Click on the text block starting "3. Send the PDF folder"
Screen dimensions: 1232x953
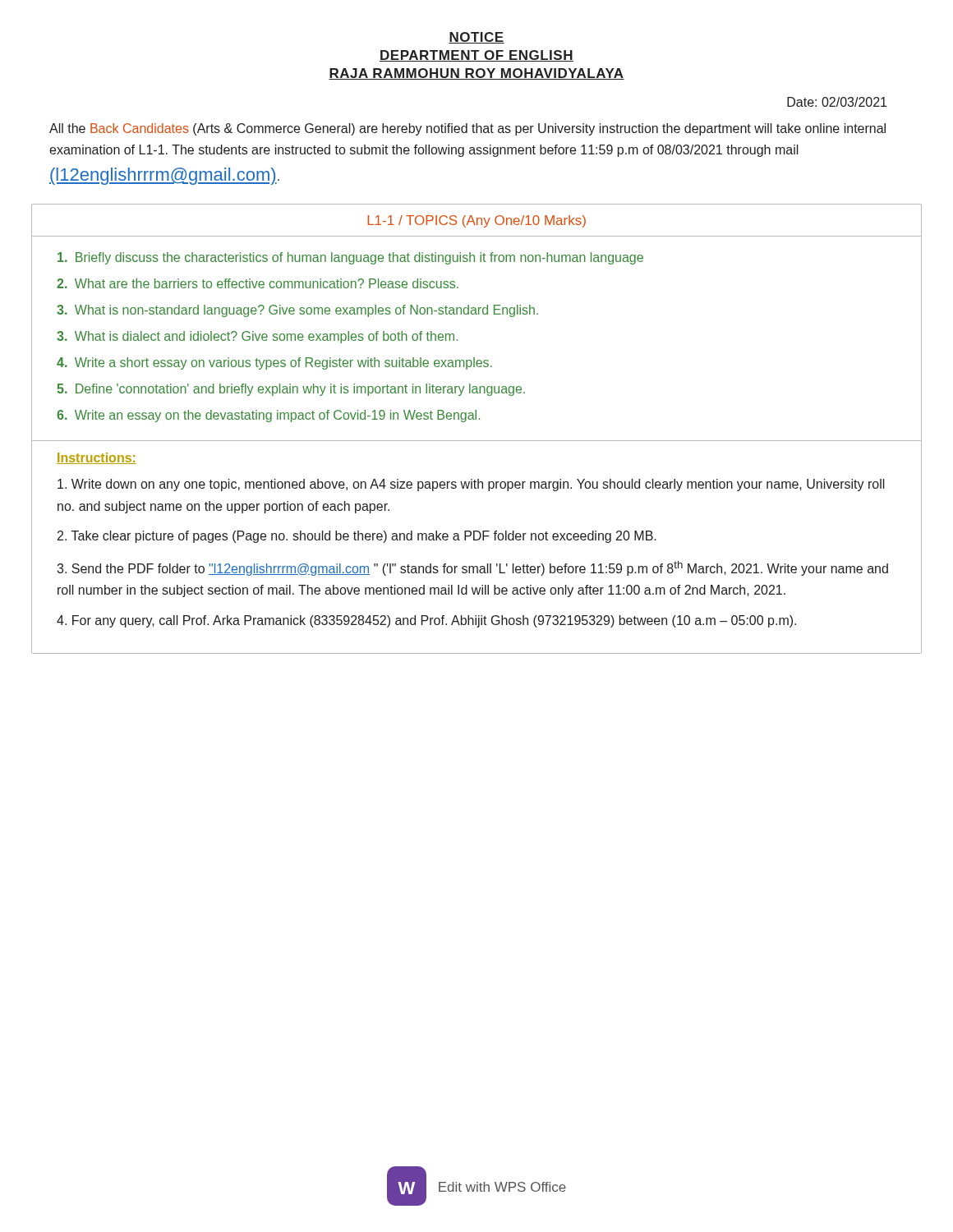click(473, 578)
